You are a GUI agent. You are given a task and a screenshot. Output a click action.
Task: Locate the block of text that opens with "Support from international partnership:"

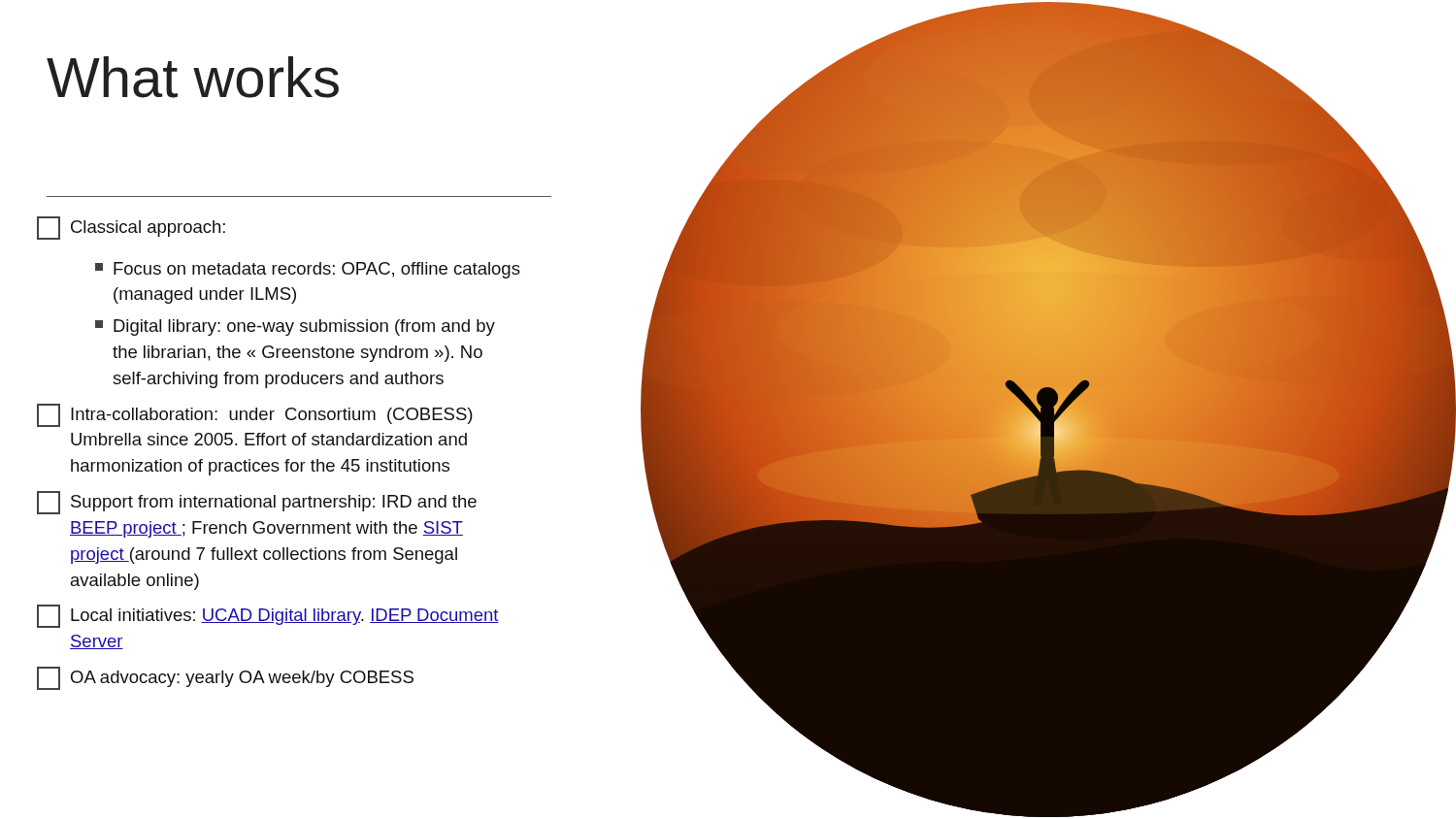[257, 541]
